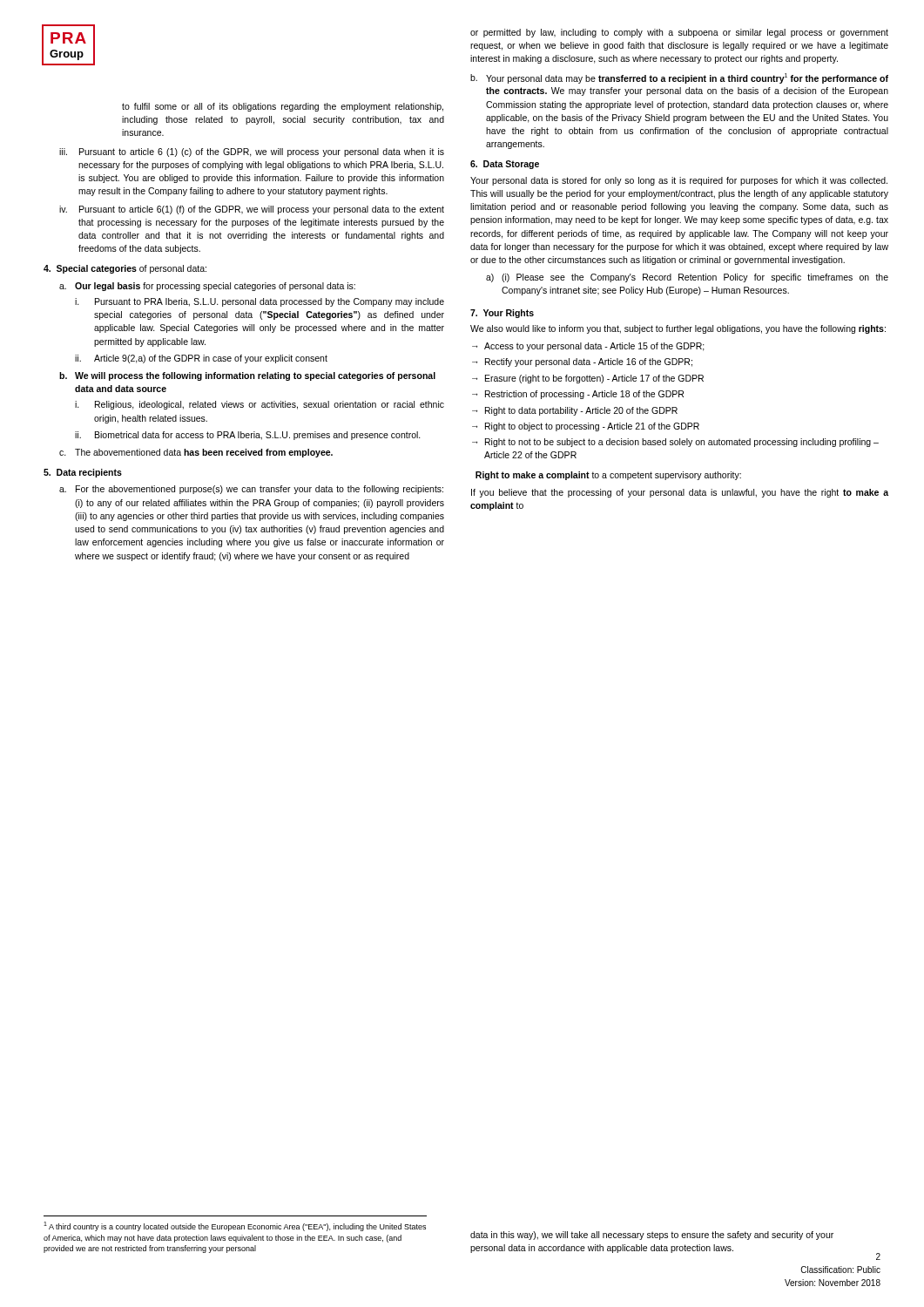Image resolution: width=924 pixels, height=1307 pixels.
Task: Point to the block beginning "b. We will process the"
Action: tap(252, 383)
